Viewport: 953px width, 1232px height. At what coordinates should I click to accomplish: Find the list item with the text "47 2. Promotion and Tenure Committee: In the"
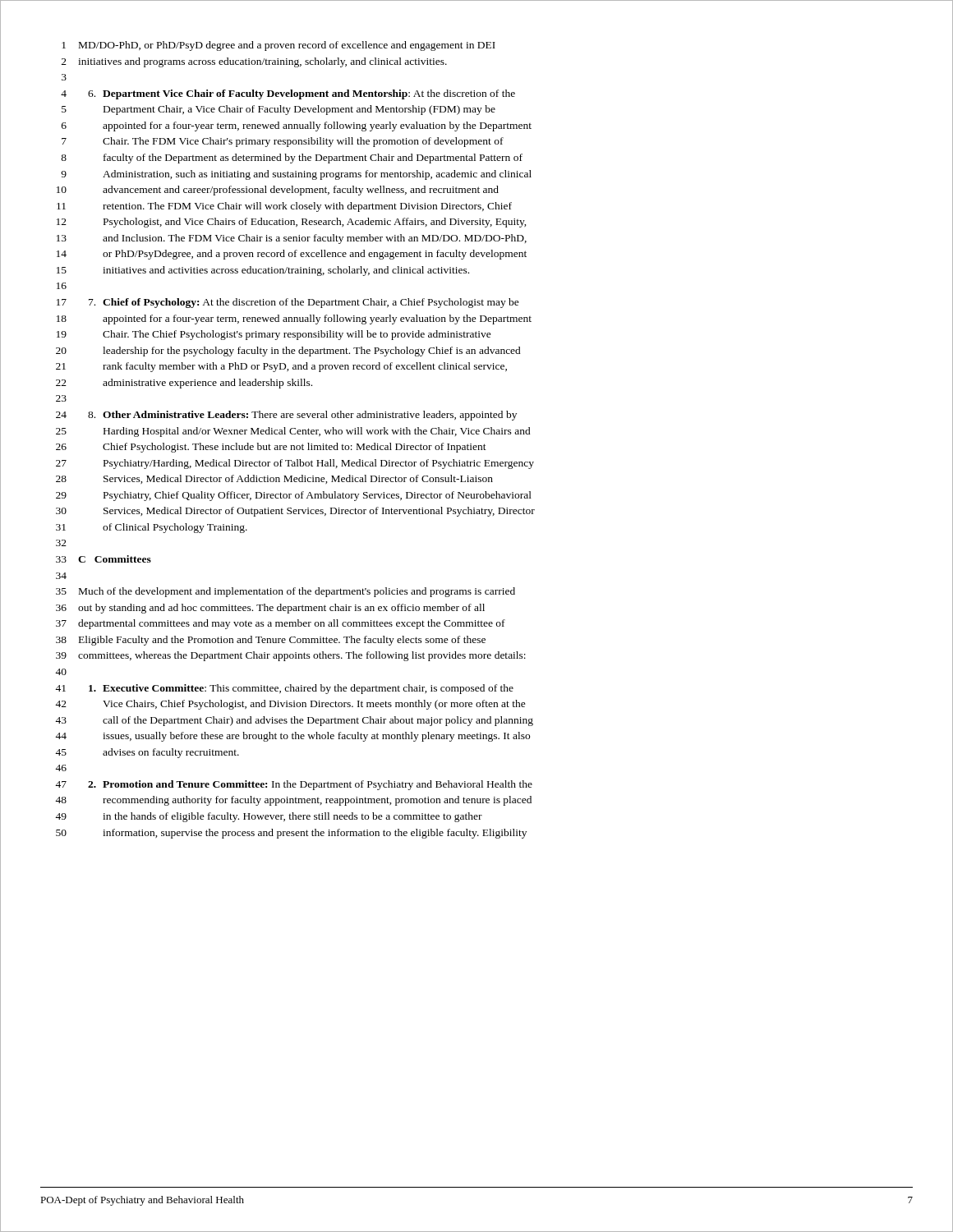[x=476, y=808]
